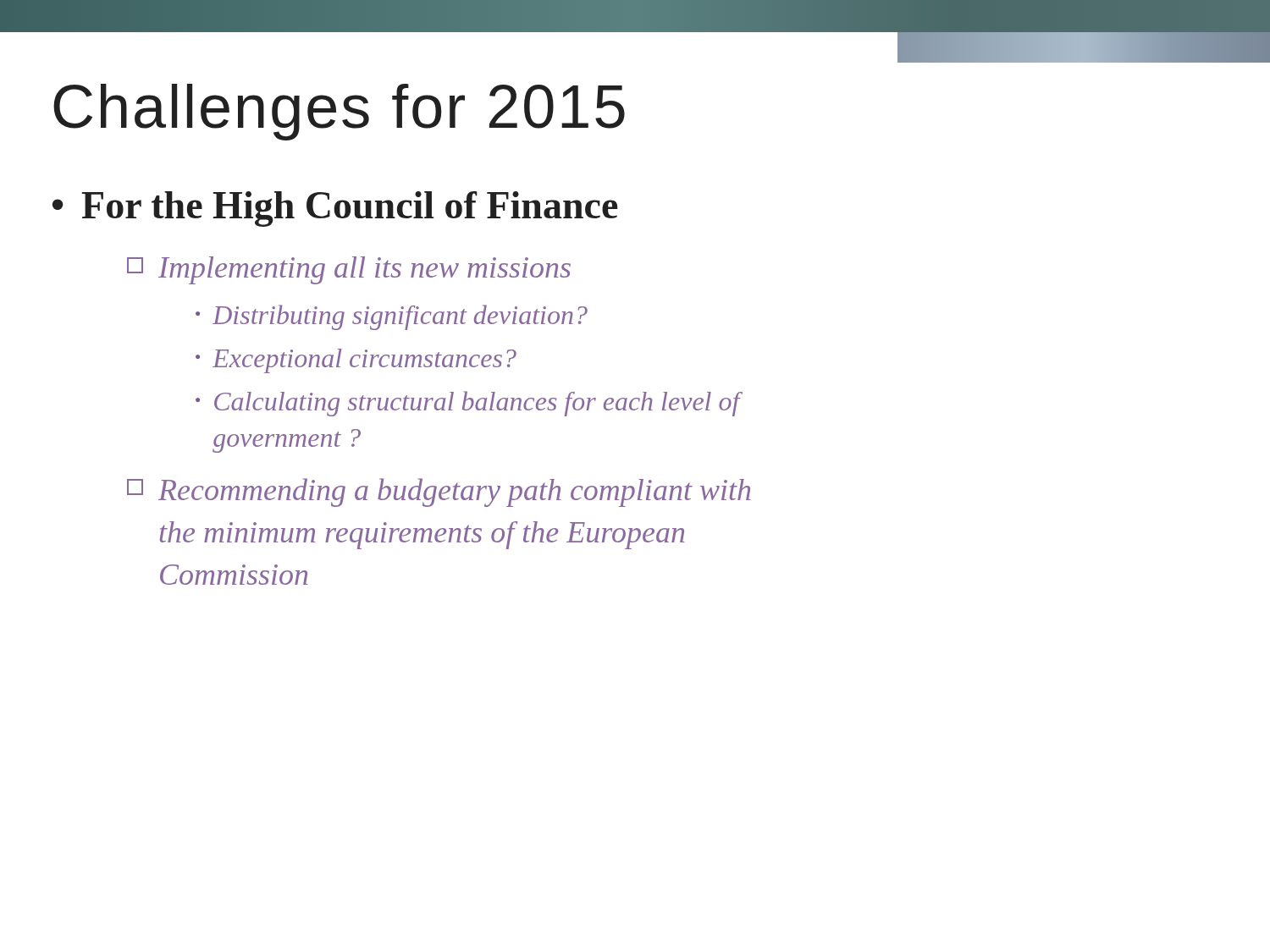Find the list item with the text "• For the High Council of"

pyautogui.click(x=335, y=205)
